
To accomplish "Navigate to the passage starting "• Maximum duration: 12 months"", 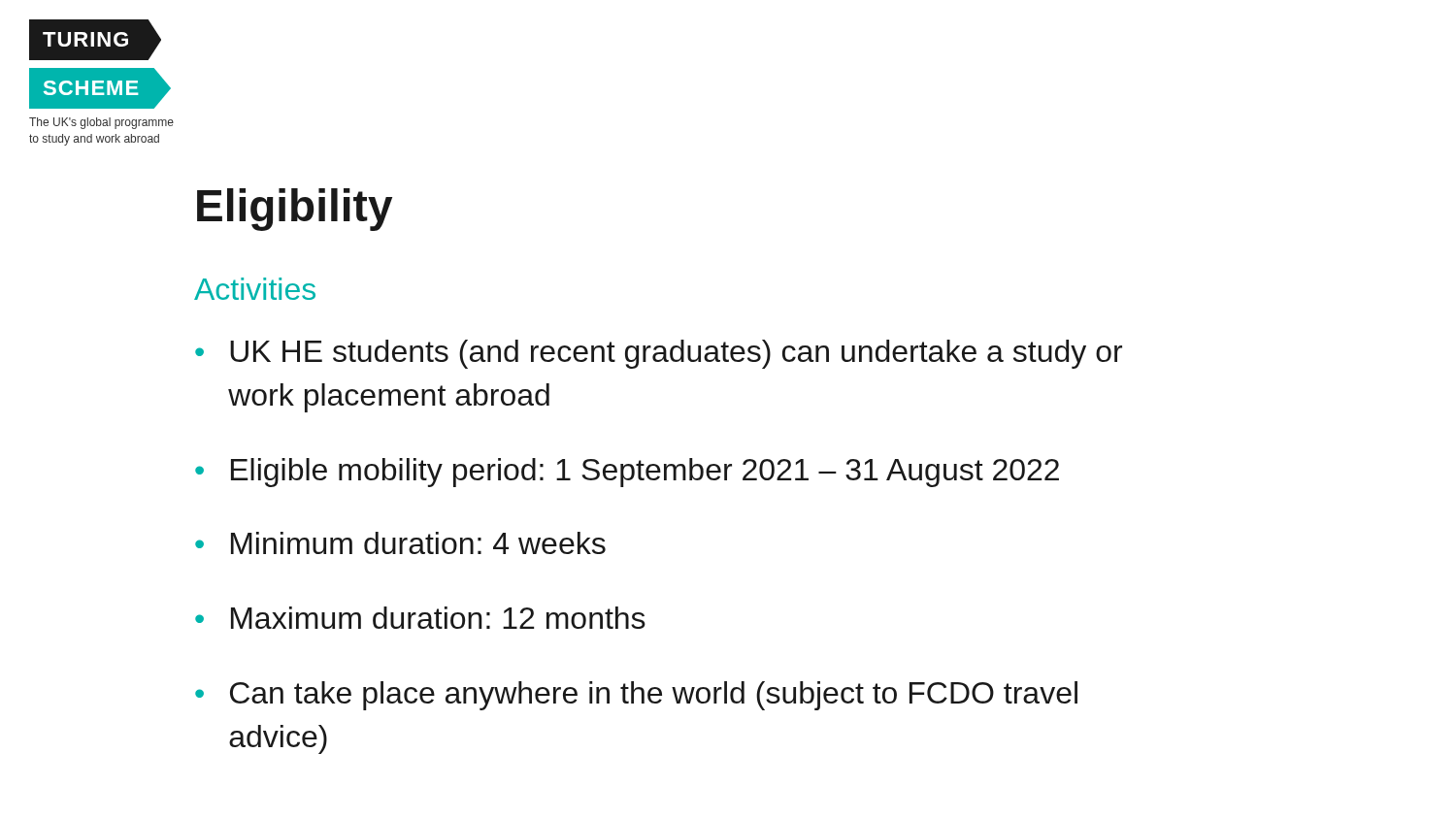I will pyautogui.click(x=420, y=618).
